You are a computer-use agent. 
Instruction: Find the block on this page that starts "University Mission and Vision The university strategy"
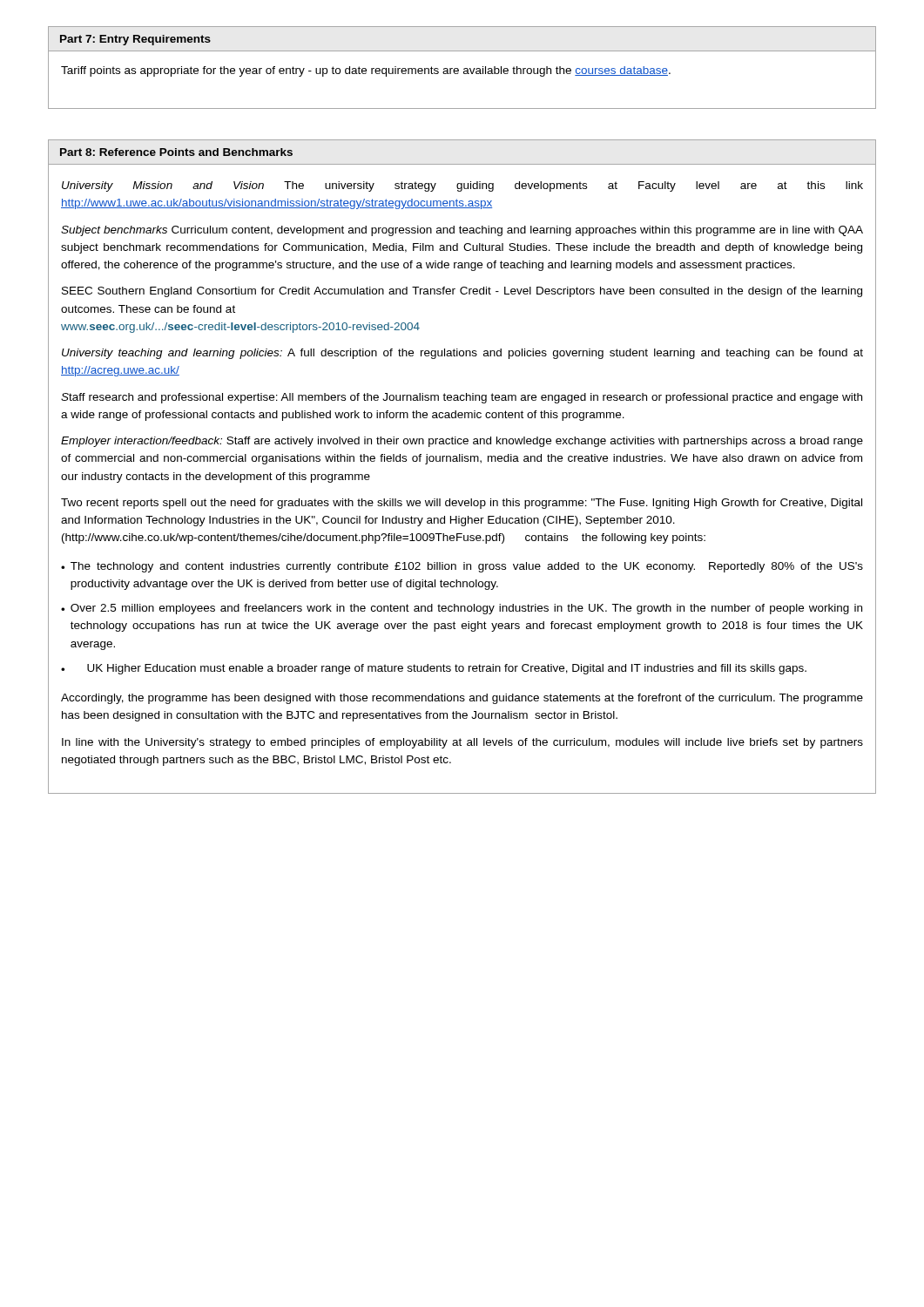pos(462,194)
